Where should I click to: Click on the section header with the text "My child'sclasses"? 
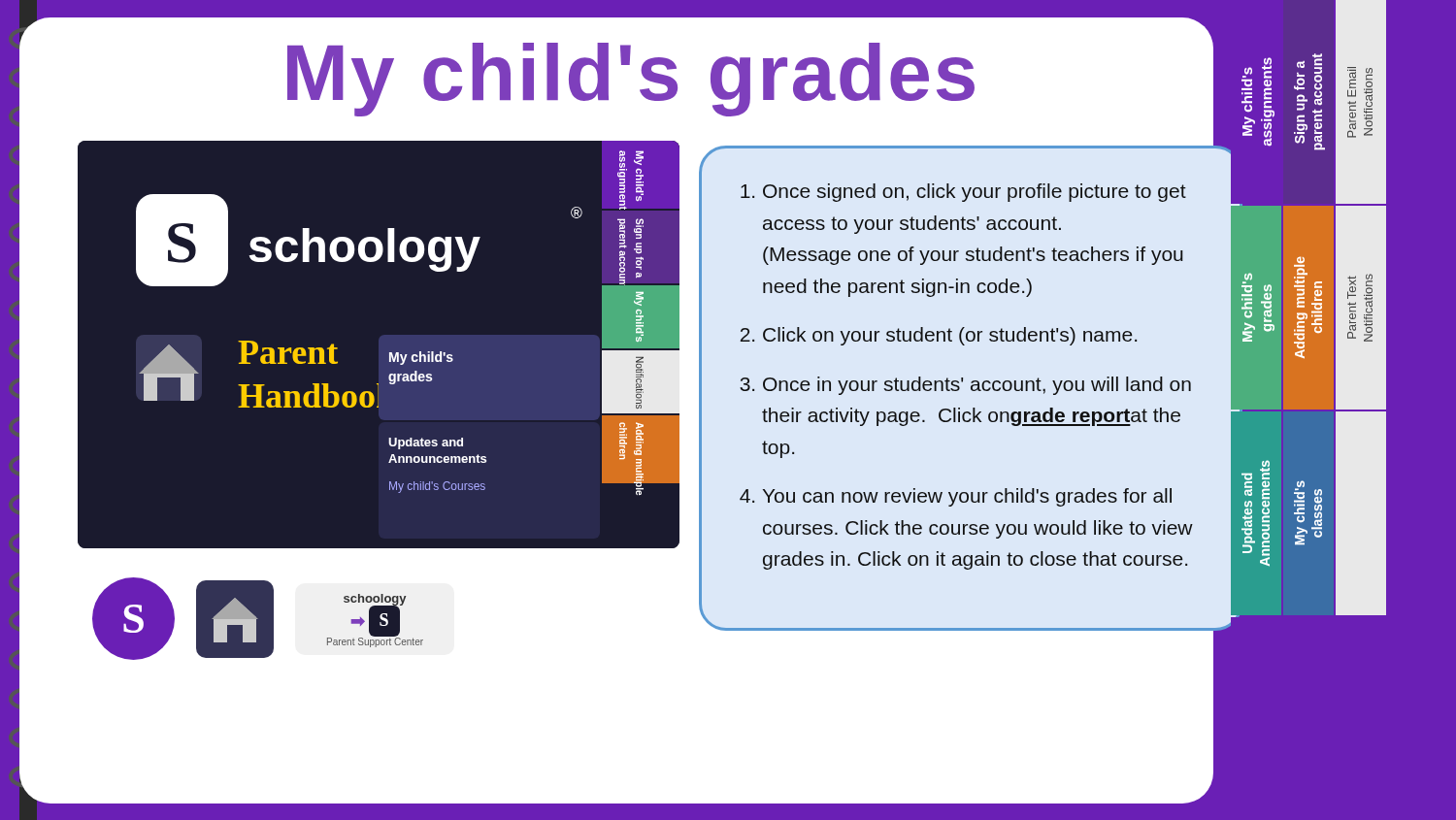pos(1308,513)
